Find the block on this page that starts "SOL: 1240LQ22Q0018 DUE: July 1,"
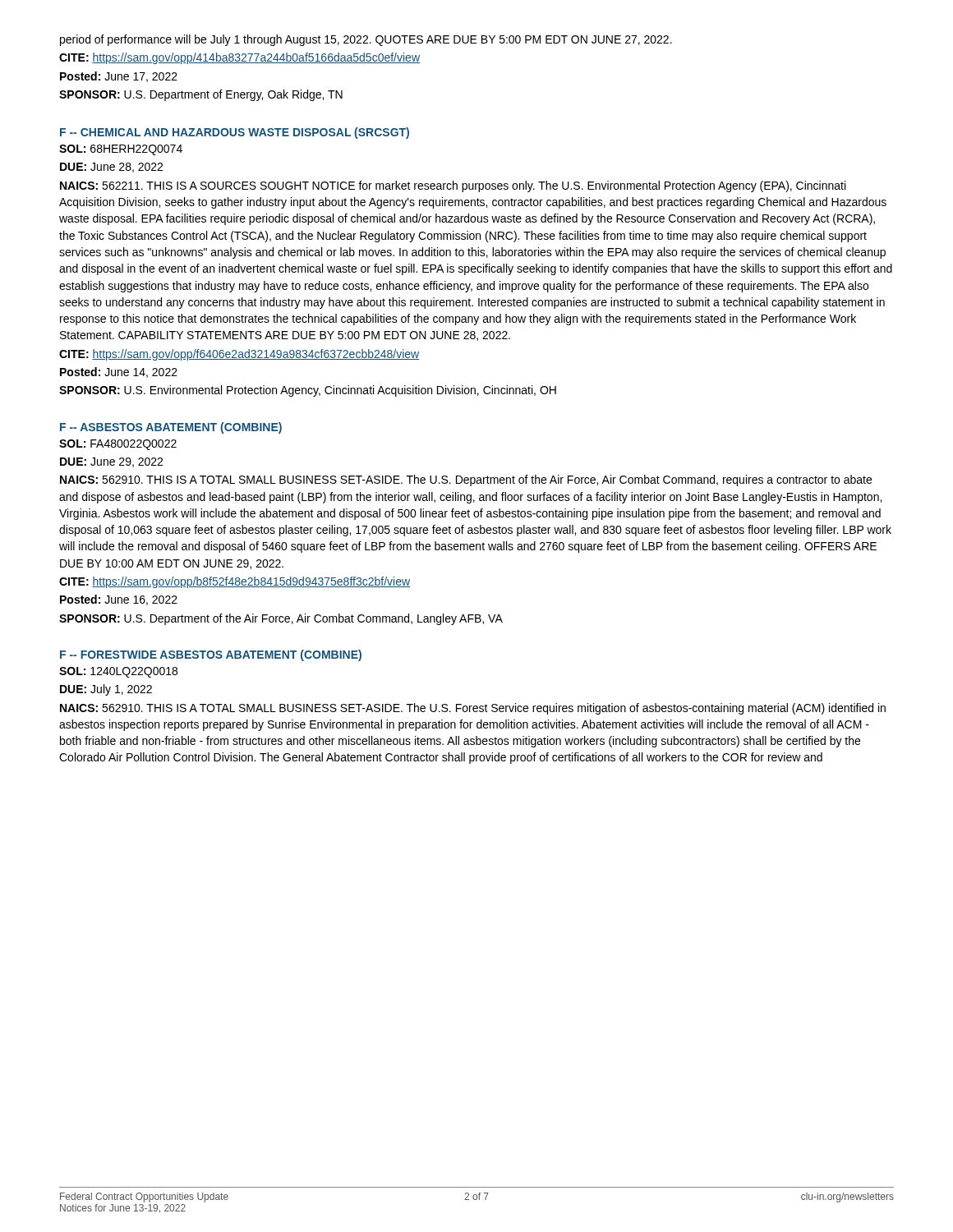 point(476,714)
